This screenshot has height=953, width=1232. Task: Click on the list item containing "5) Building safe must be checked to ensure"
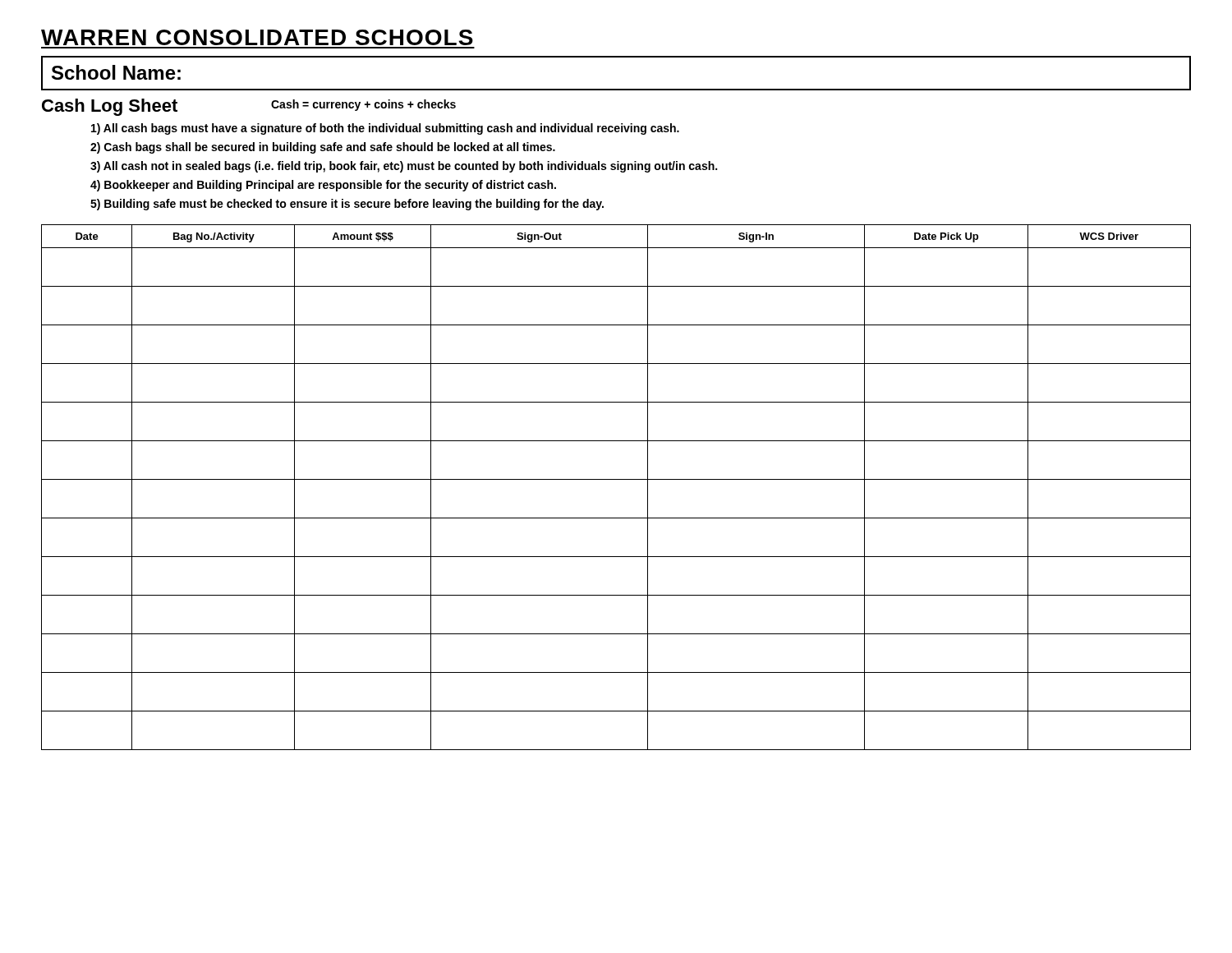347,205
